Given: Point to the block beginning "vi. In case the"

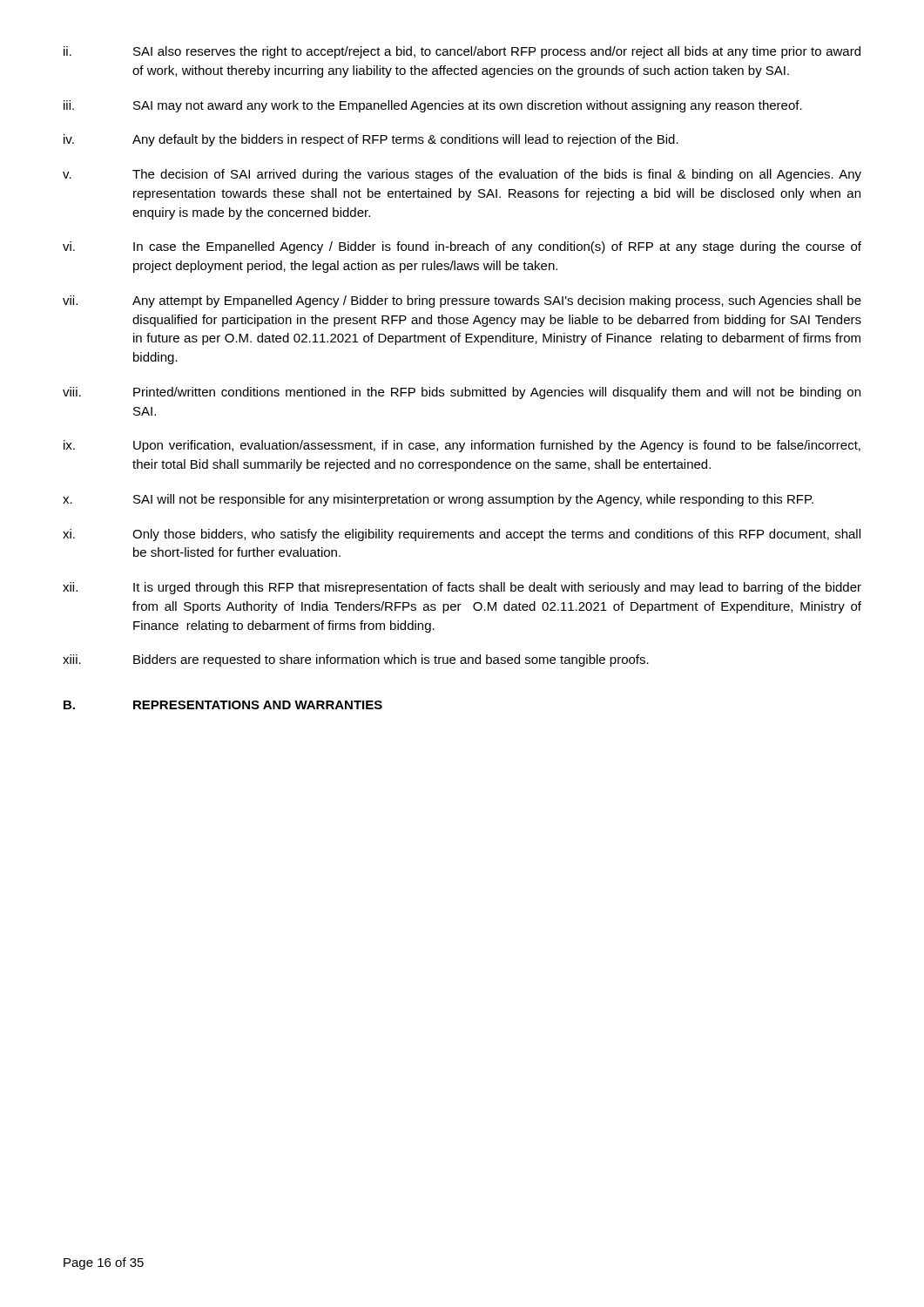Looking at the screenshot, I should click(x=462, y=256).
